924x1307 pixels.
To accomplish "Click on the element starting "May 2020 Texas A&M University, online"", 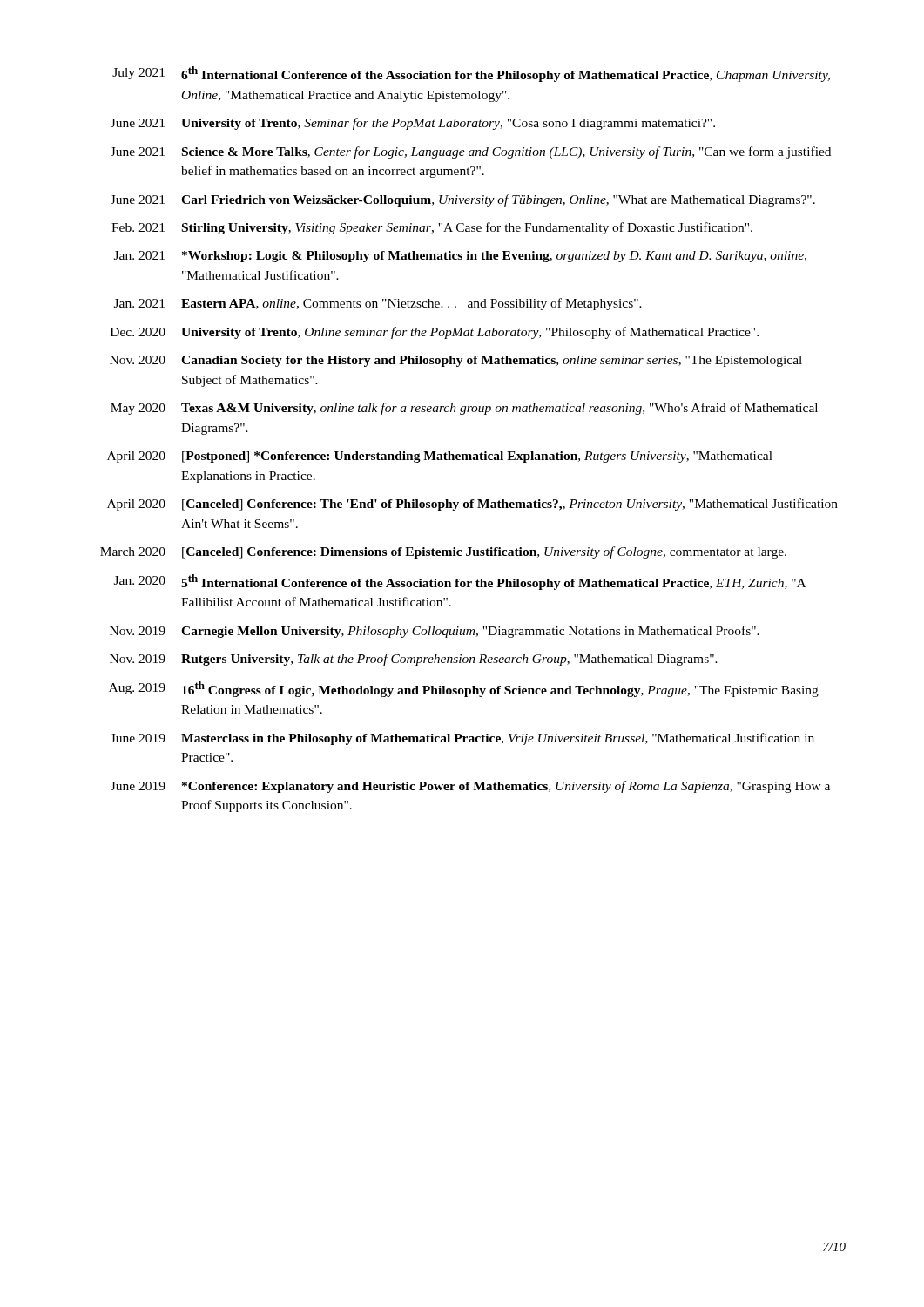I will click(x=462, y=418).
